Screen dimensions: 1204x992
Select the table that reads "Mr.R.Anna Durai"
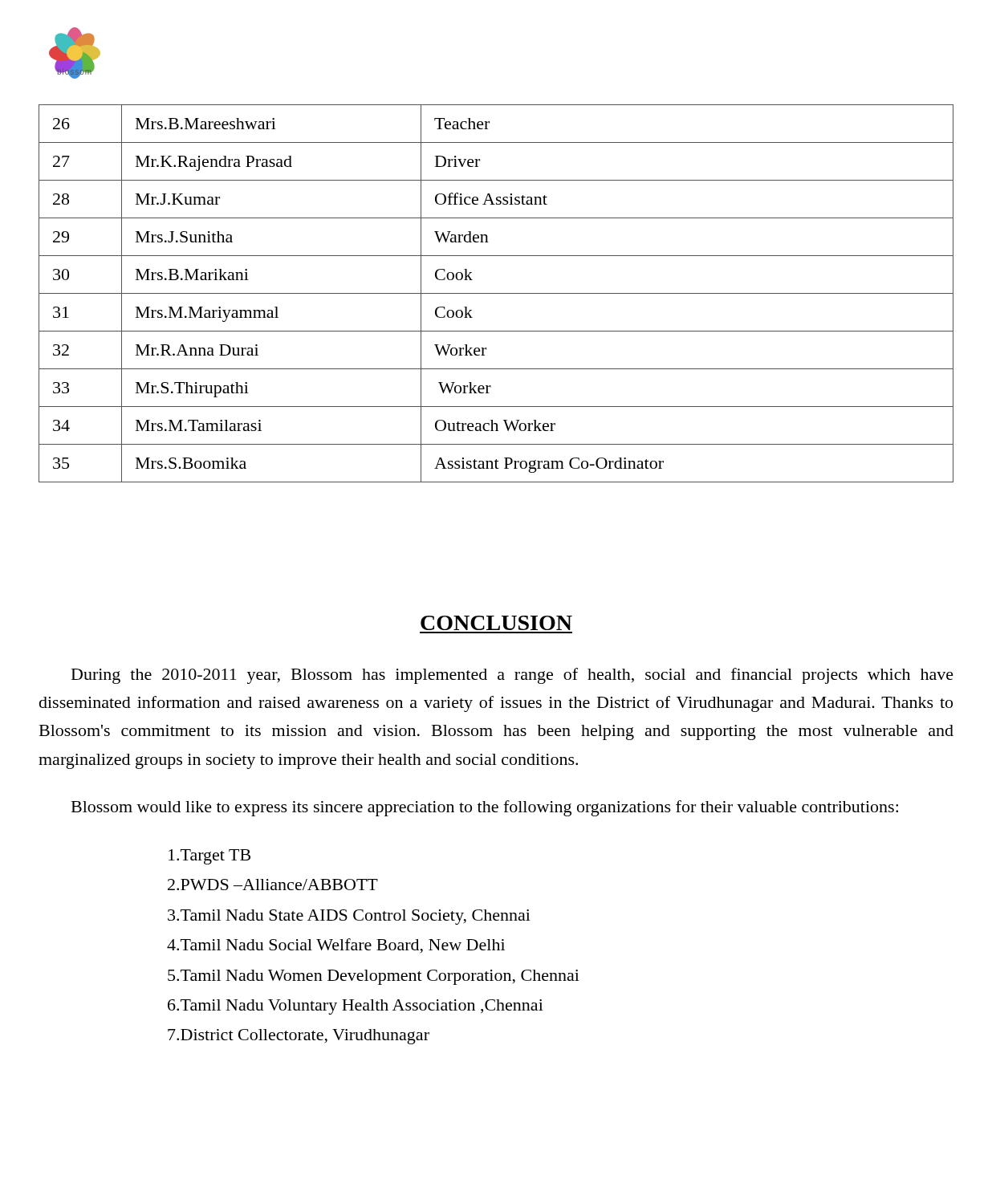click(496, 293)
